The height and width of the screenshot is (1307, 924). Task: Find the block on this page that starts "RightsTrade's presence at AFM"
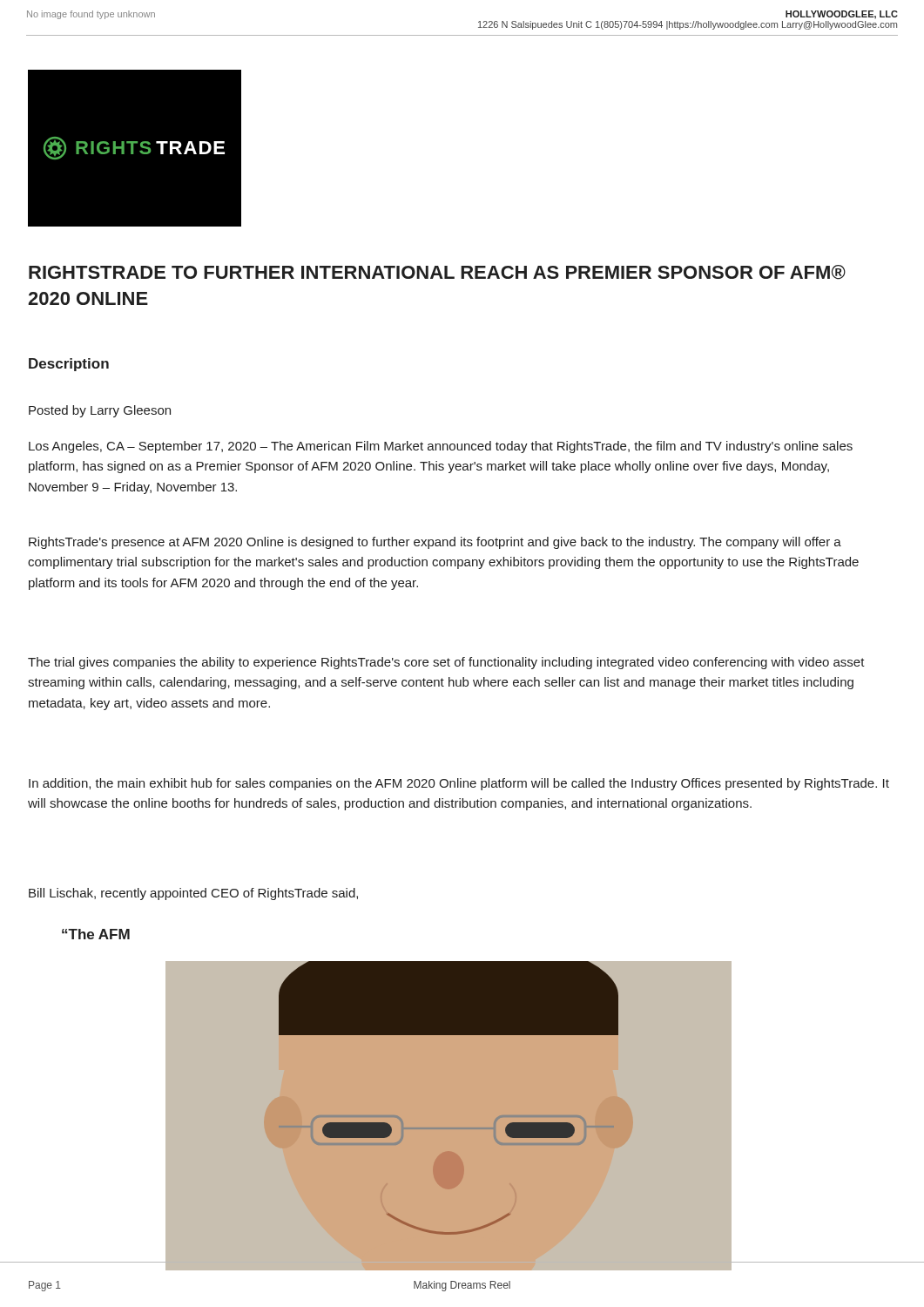point(443,562)
